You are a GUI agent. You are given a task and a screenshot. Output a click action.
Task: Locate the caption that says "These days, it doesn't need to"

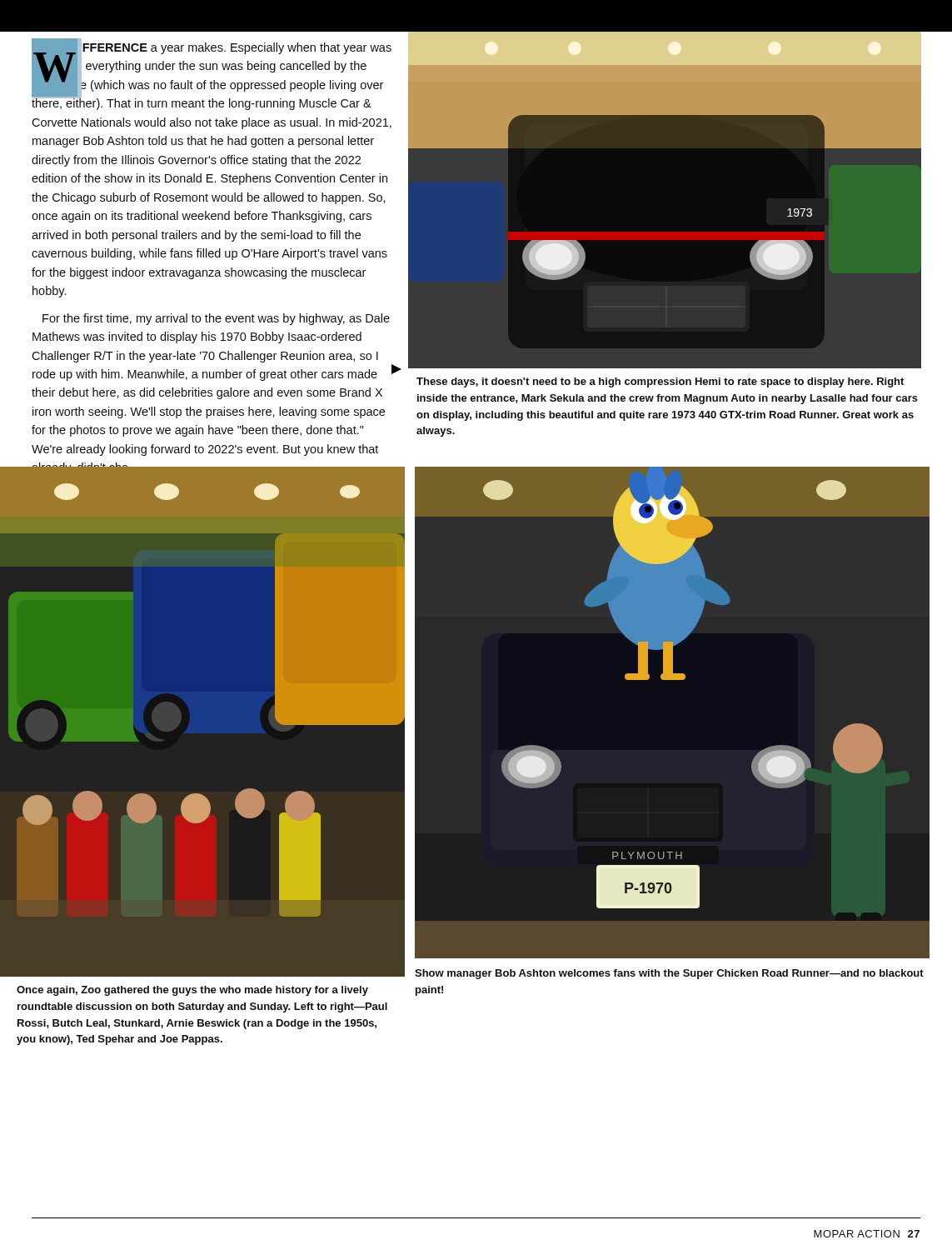[668, 406]
